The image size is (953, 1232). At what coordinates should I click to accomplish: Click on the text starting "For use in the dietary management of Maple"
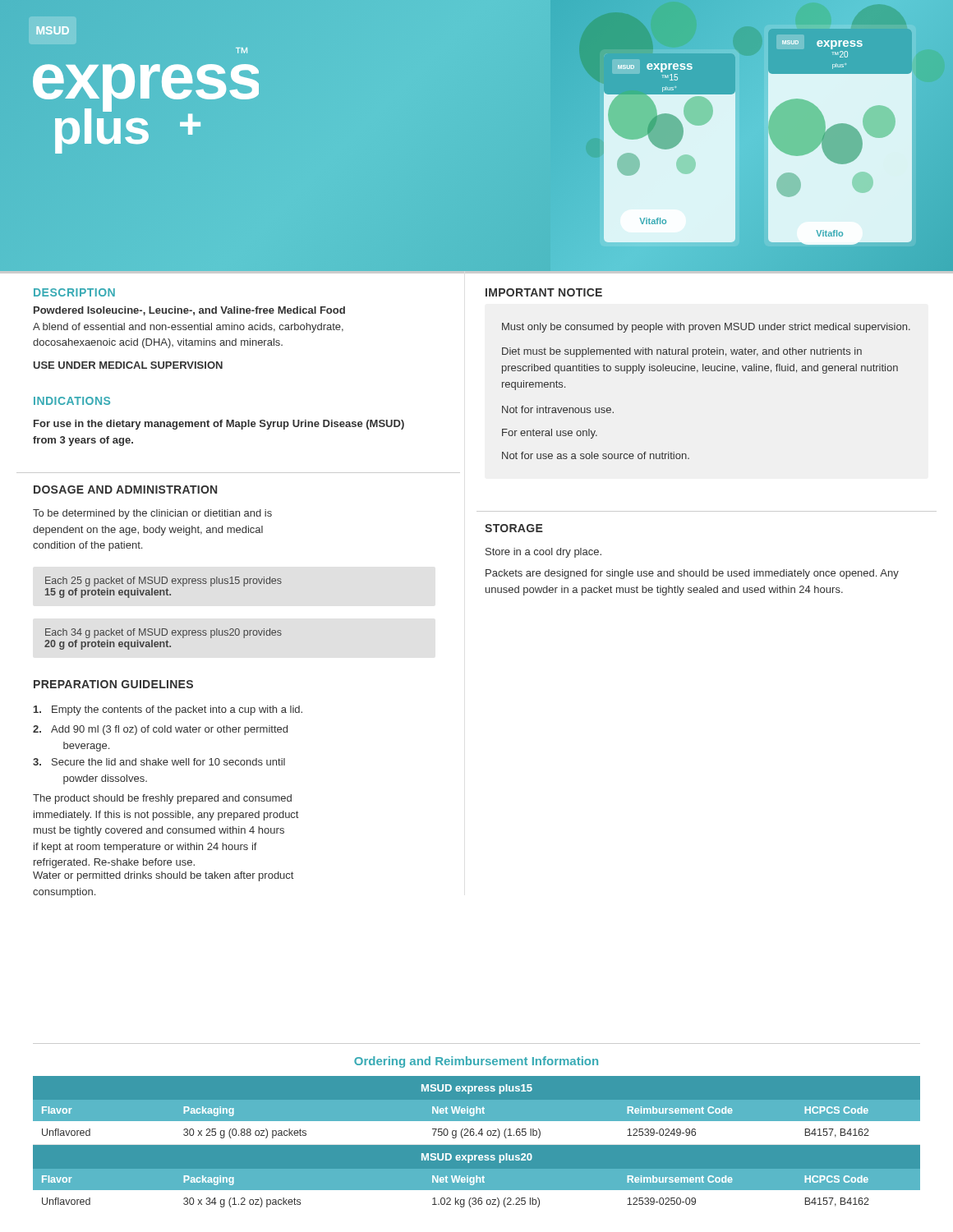coord(219,431)
